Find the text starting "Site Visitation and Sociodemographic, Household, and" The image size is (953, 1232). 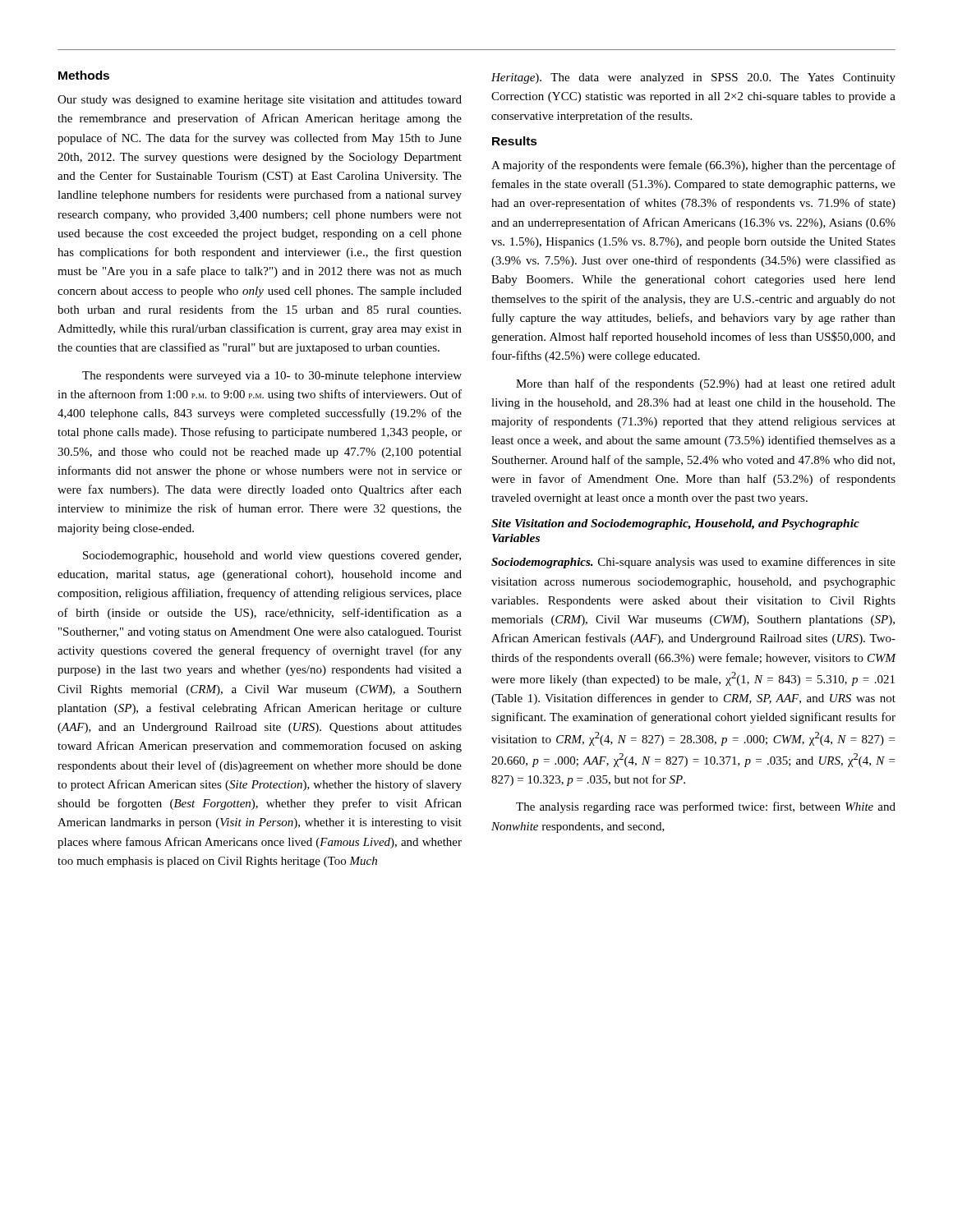coord(693,531)
